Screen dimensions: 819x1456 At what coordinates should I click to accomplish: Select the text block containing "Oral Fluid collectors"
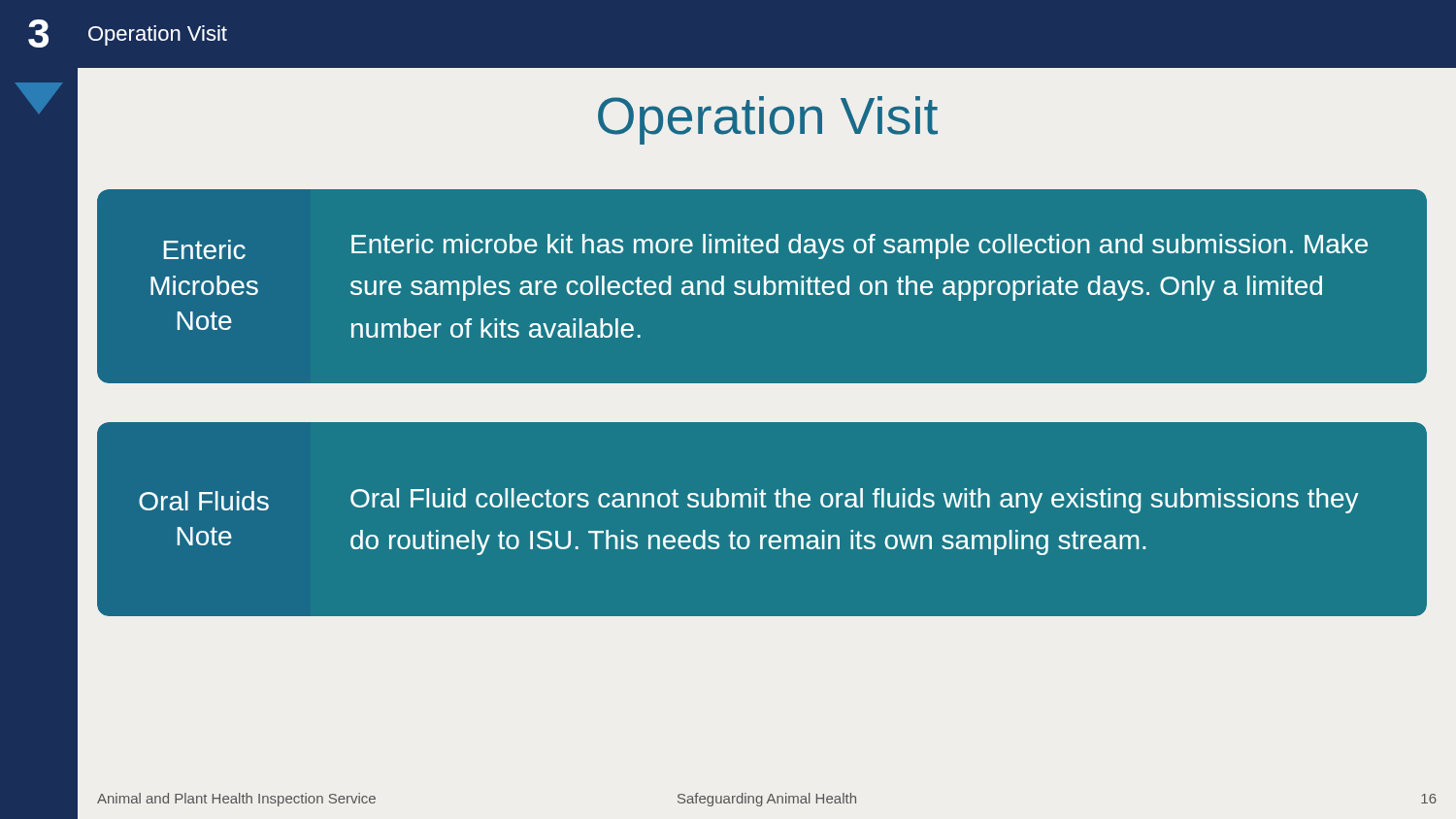[x=869, y=519]
